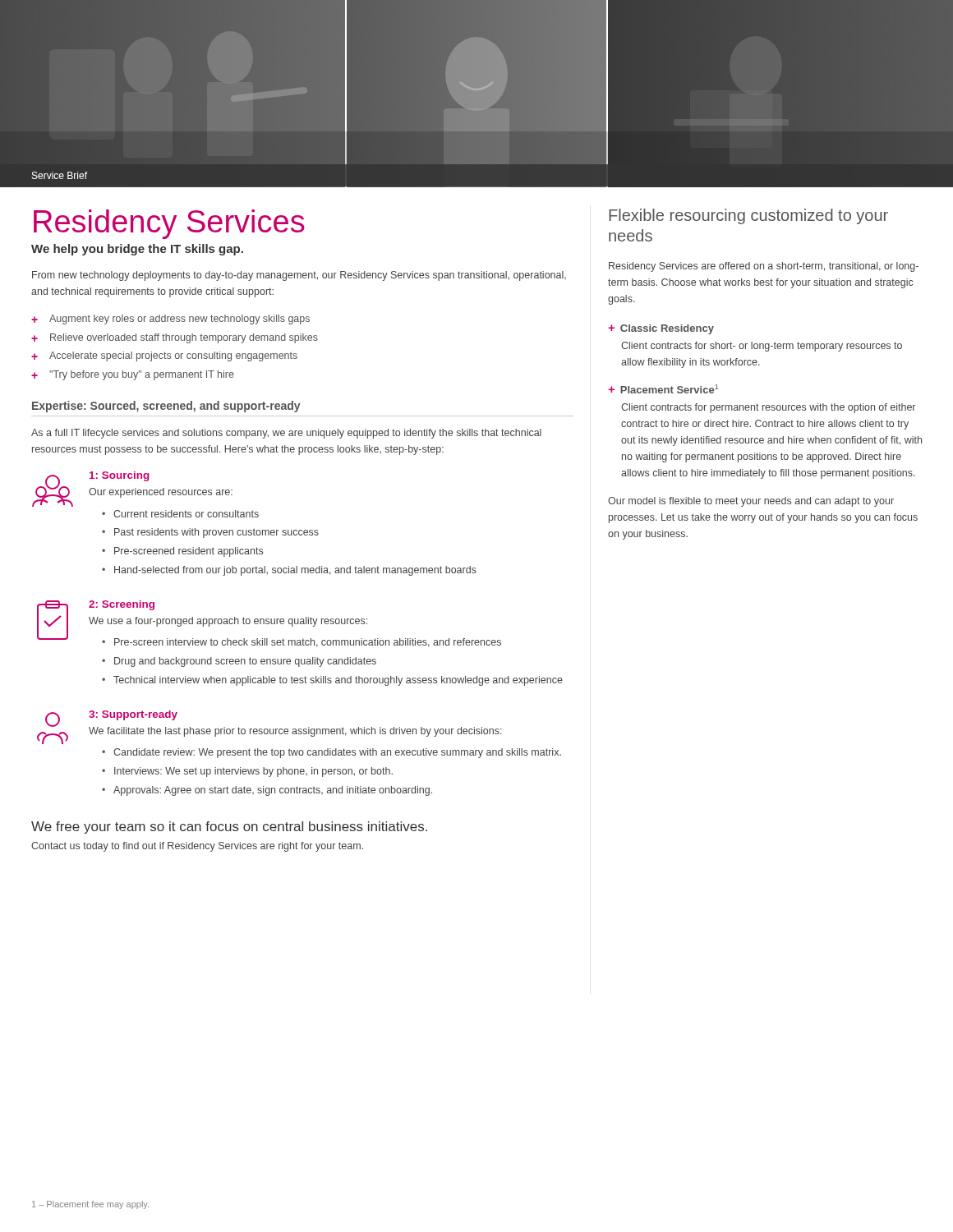Point to the passage starting "We help you bridge the IT skills gap."
Image resolution: width=953 pixels, height=1232 pixels.
coord(137,250)
